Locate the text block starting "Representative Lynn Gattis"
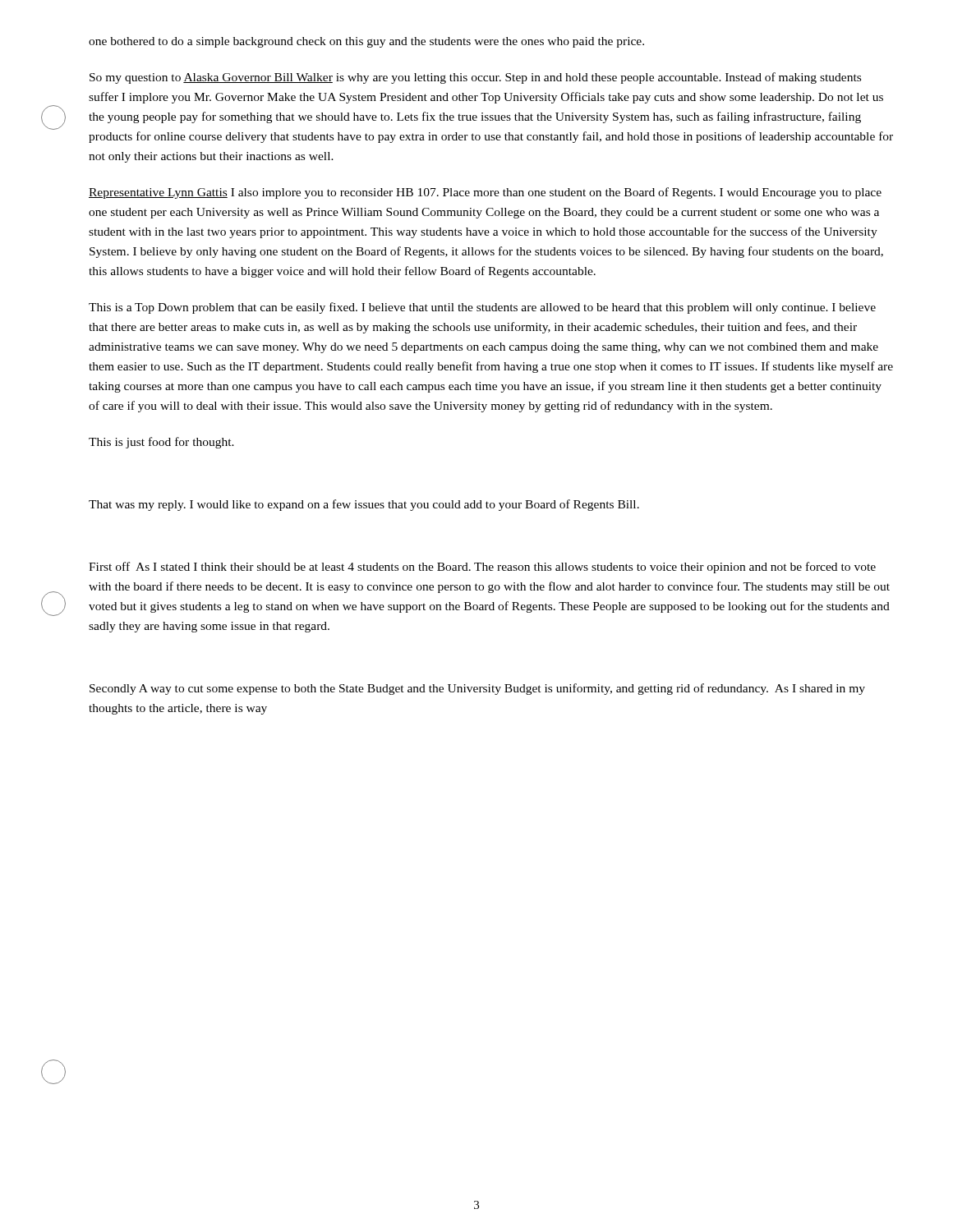 pos(486,231)
